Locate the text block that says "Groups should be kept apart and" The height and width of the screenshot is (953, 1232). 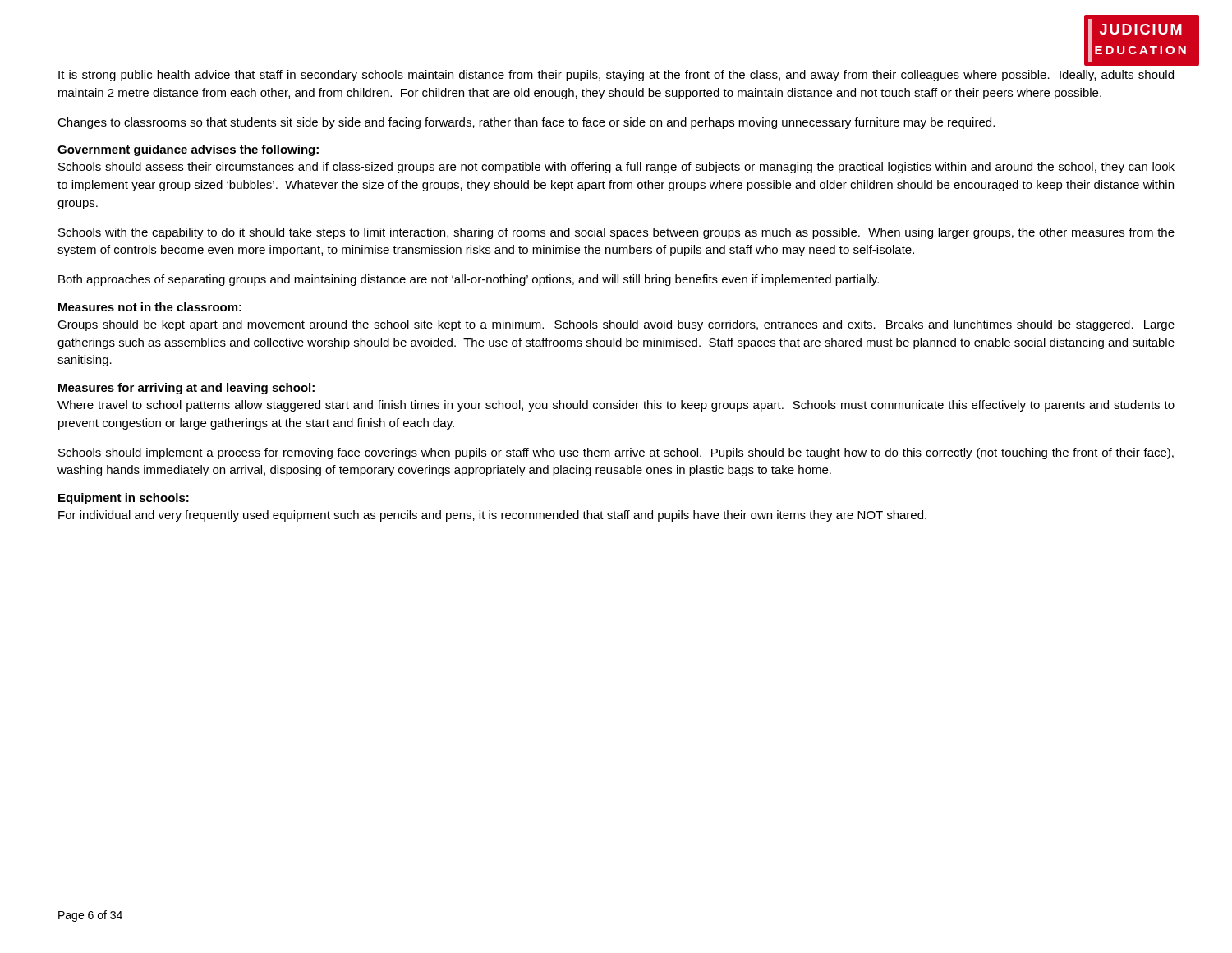click(x=616, y=342)
